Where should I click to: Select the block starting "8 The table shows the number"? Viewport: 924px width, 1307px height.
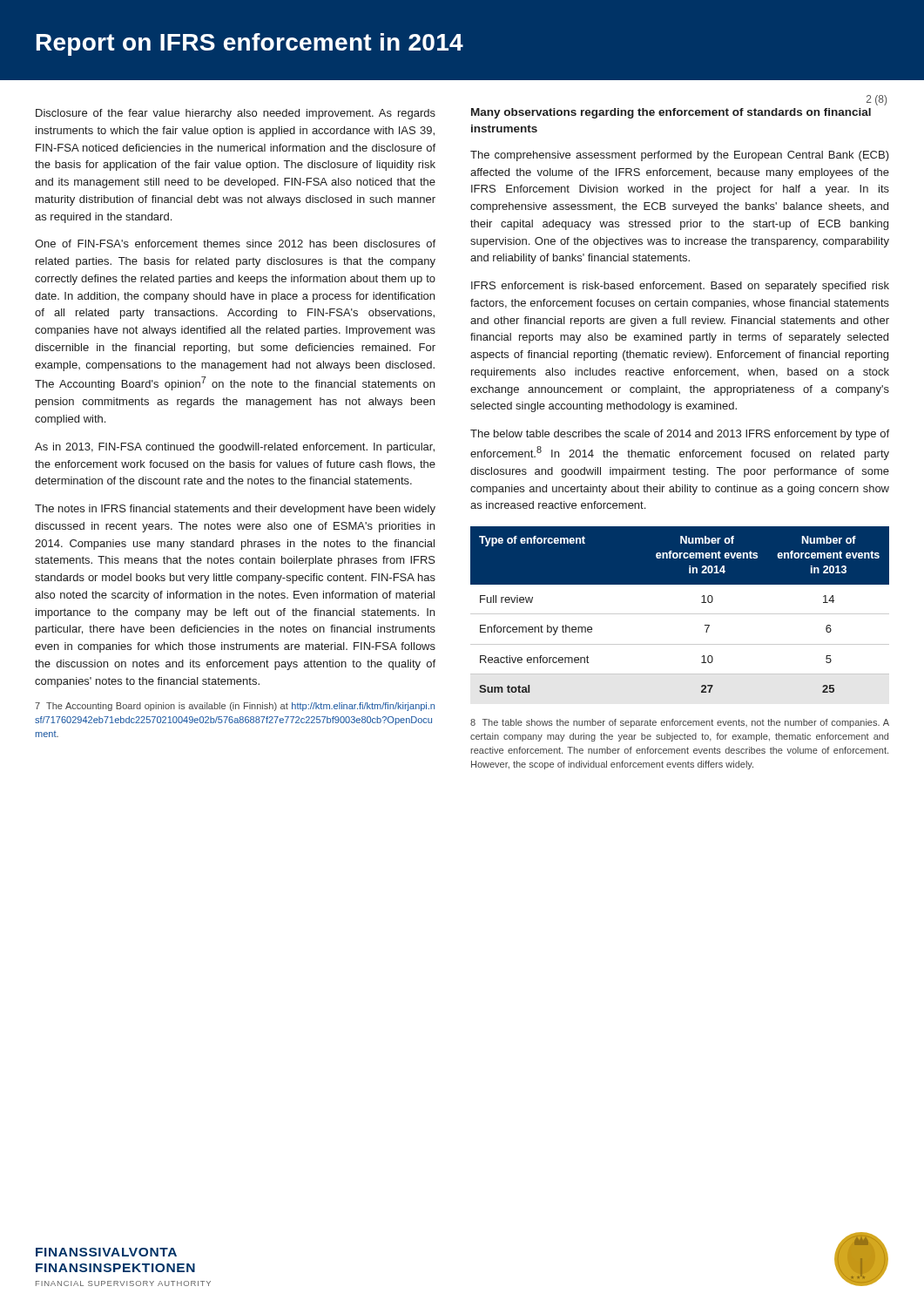point(680,744)
